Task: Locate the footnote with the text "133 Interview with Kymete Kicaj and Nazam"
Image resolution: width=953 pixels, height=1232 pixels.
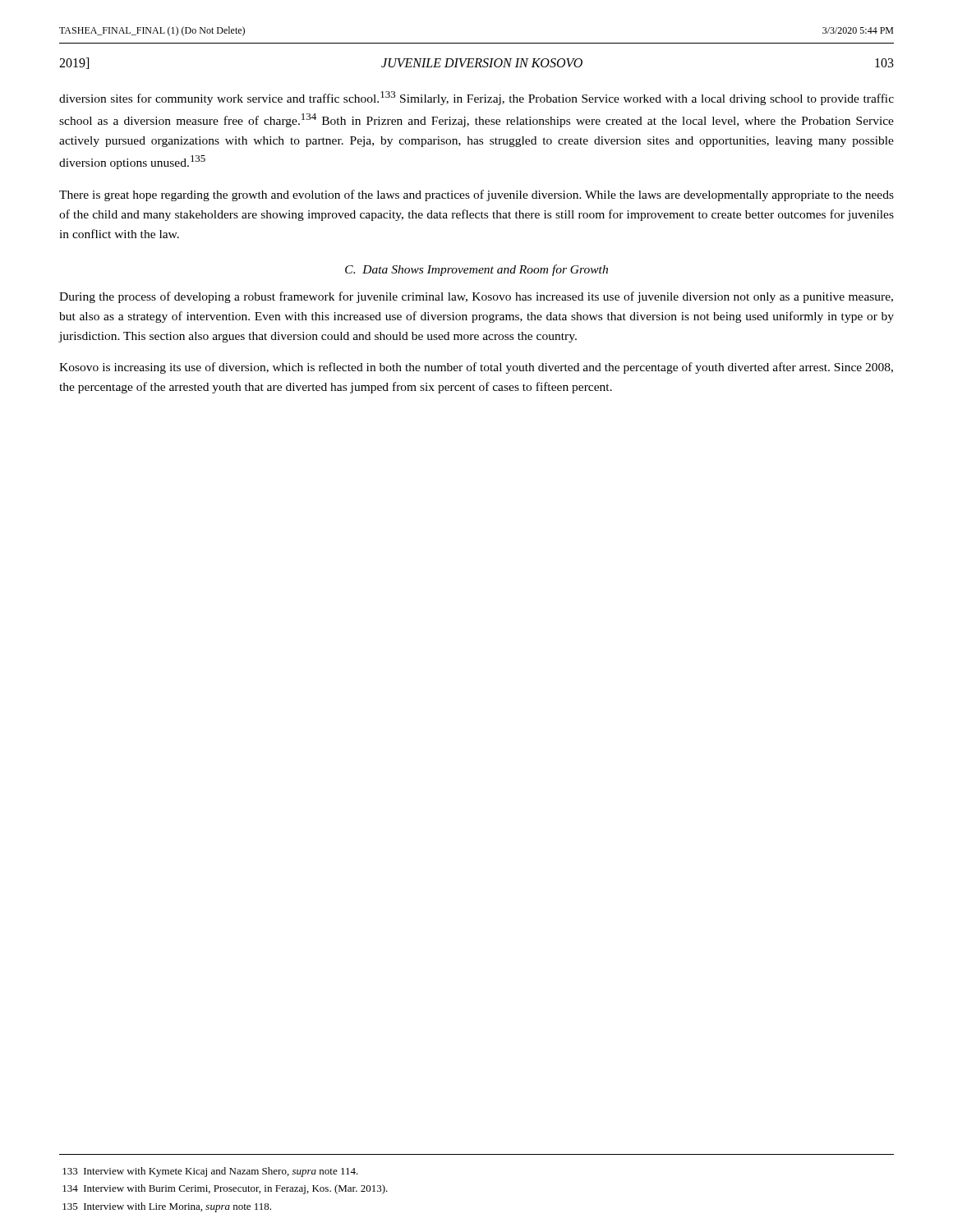Action: [210, 1172]
